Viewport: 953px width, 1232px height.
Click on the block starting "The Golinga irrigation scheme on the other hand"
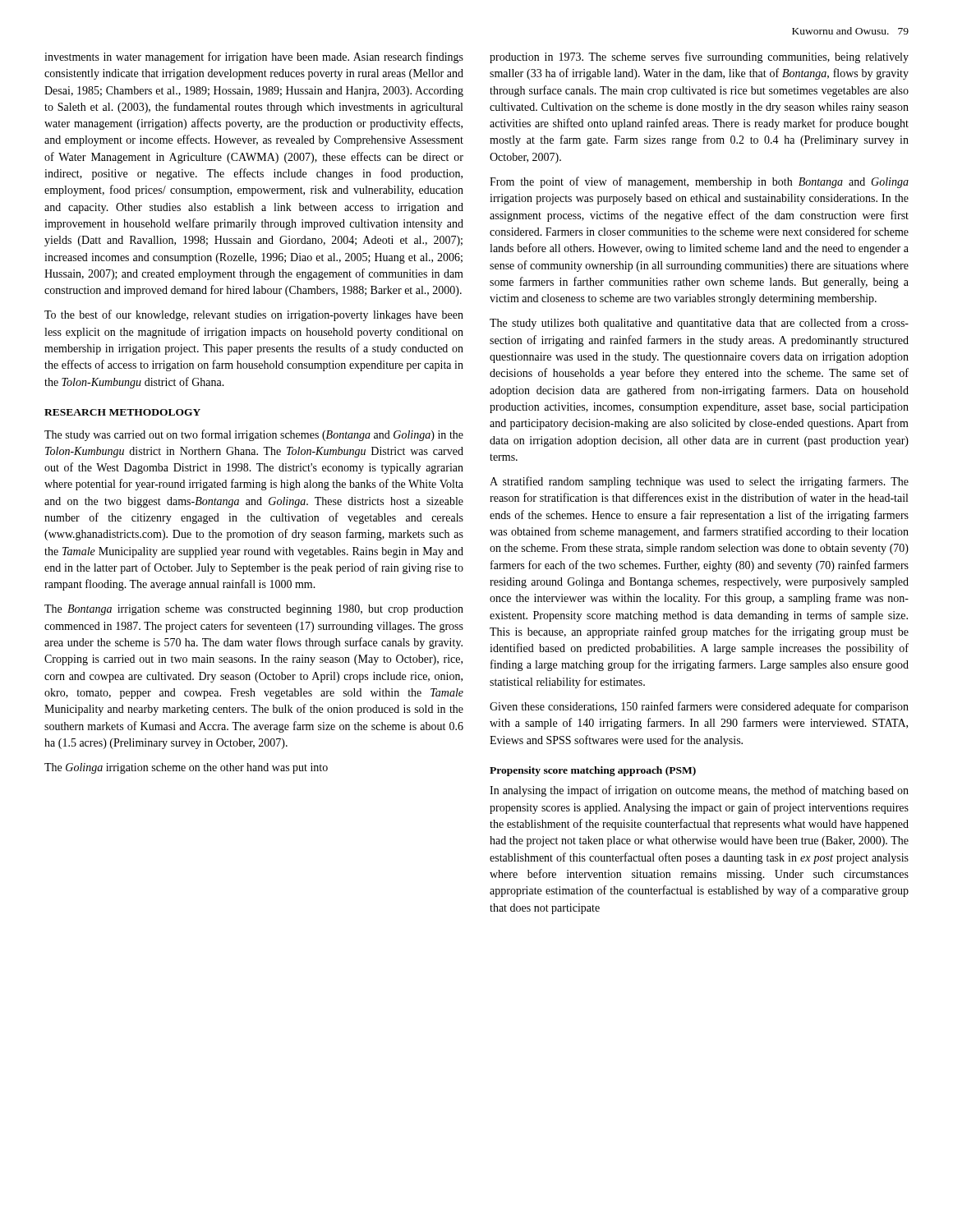tap(254, 768)
